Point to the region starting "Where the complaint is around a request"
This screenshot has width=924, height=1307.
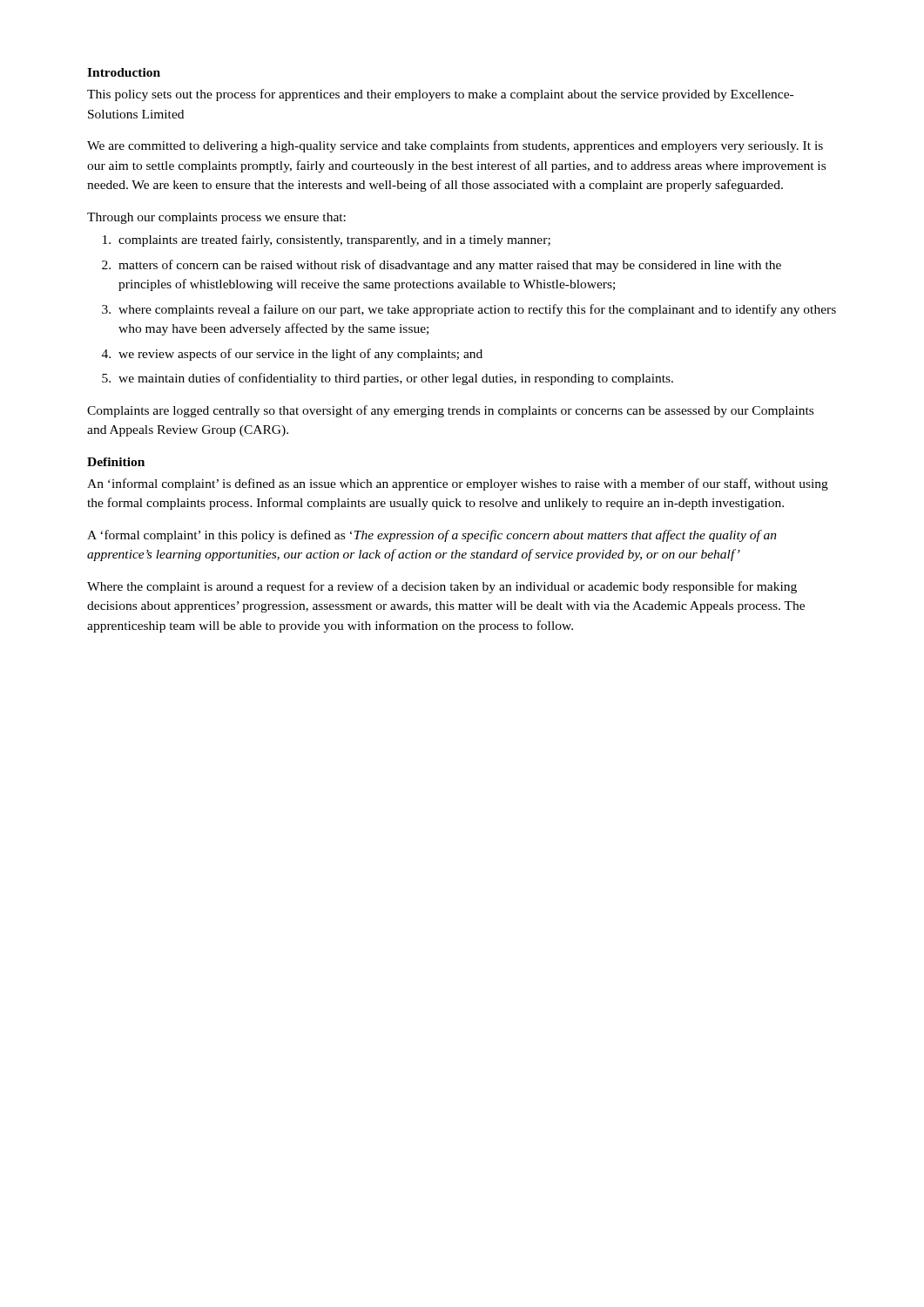[446, 605]
